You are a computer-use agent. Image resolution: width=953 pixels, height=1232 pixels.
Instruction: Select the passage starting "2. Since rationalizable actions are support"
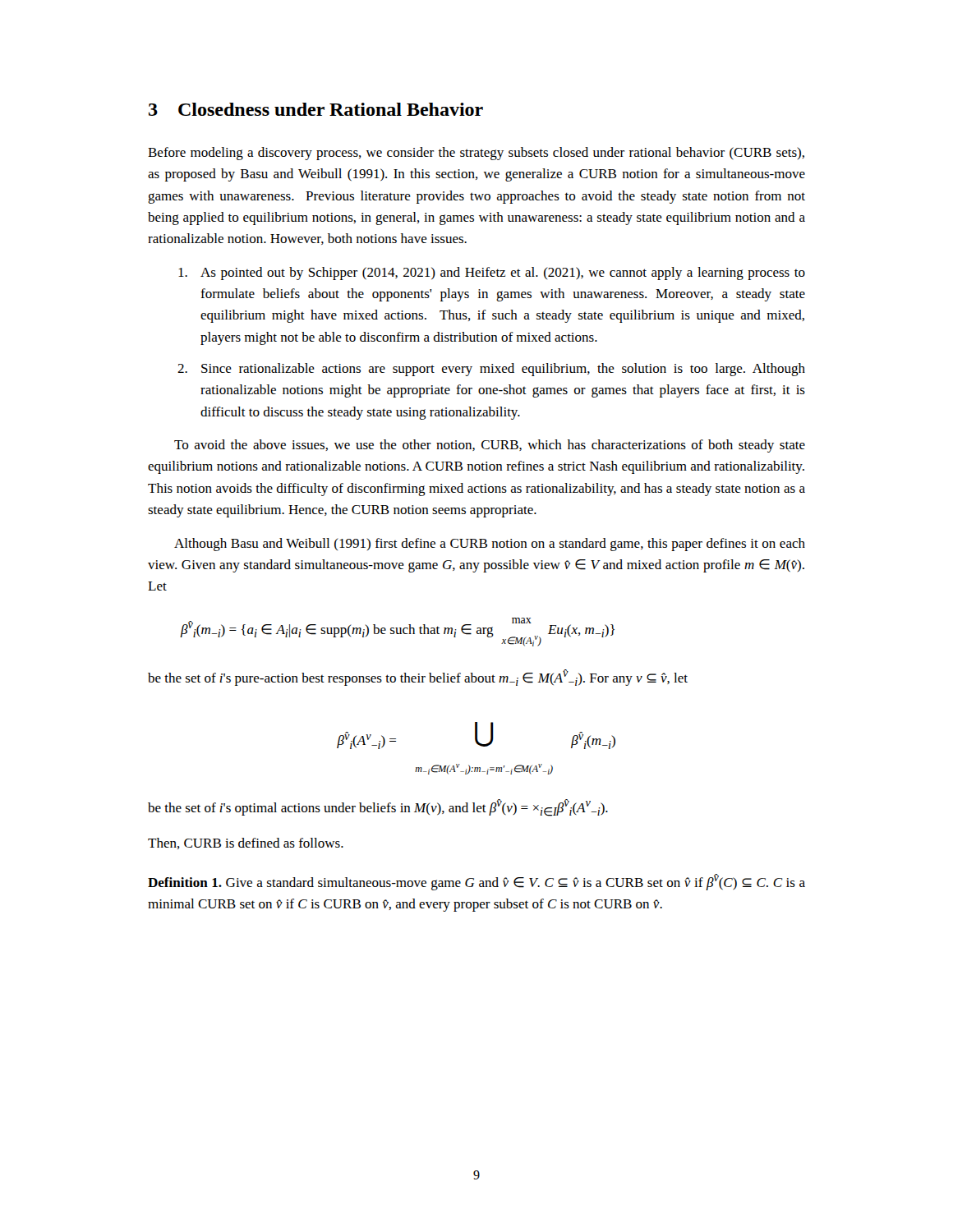click(x=491, y=391)
